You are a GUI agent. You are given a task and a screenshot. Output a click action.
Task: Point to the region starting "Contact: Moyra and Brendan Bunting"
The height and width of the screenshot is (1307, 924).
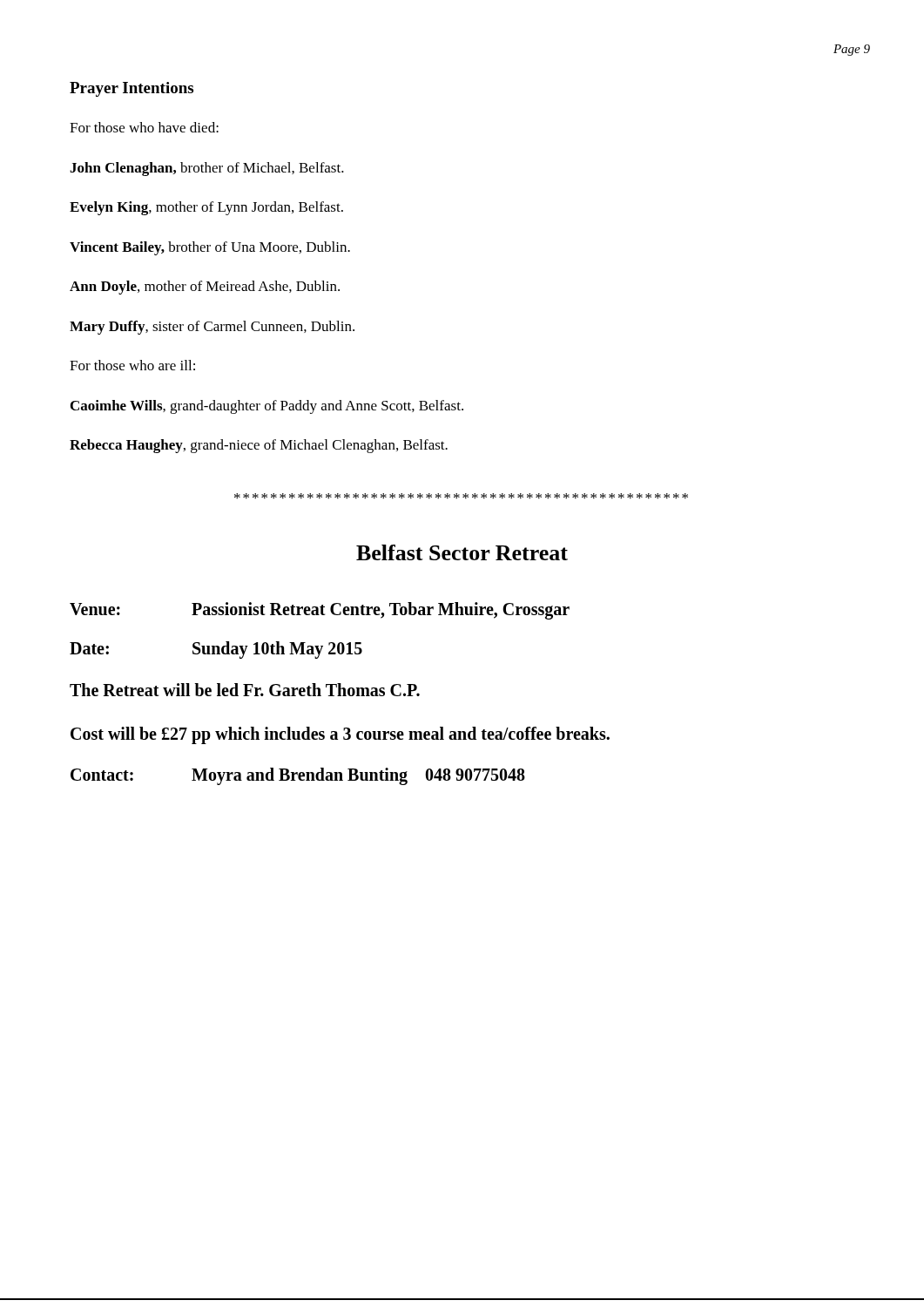297,775
